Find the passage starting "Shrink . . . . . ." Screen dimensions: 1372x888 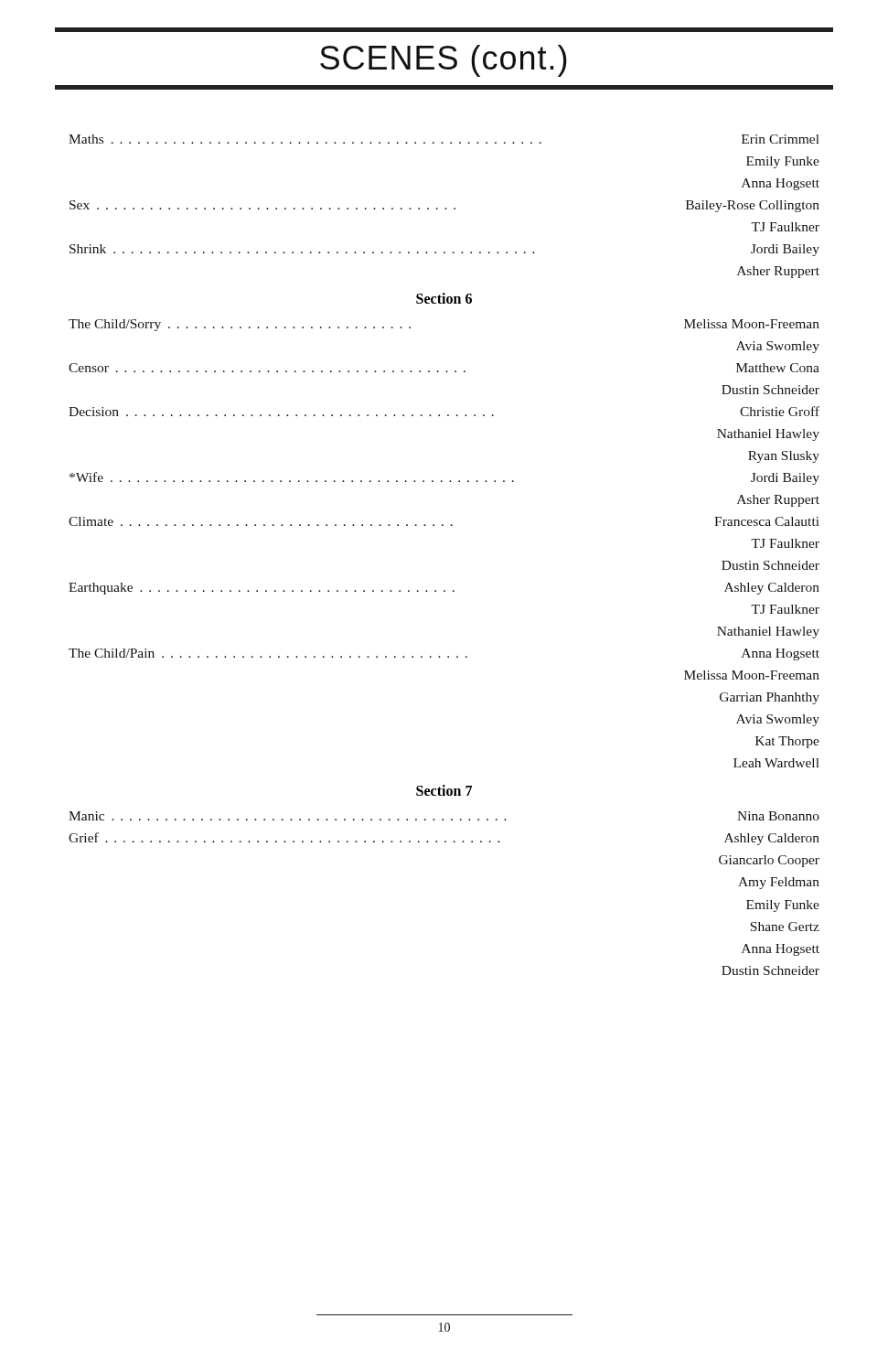[444, 260]
